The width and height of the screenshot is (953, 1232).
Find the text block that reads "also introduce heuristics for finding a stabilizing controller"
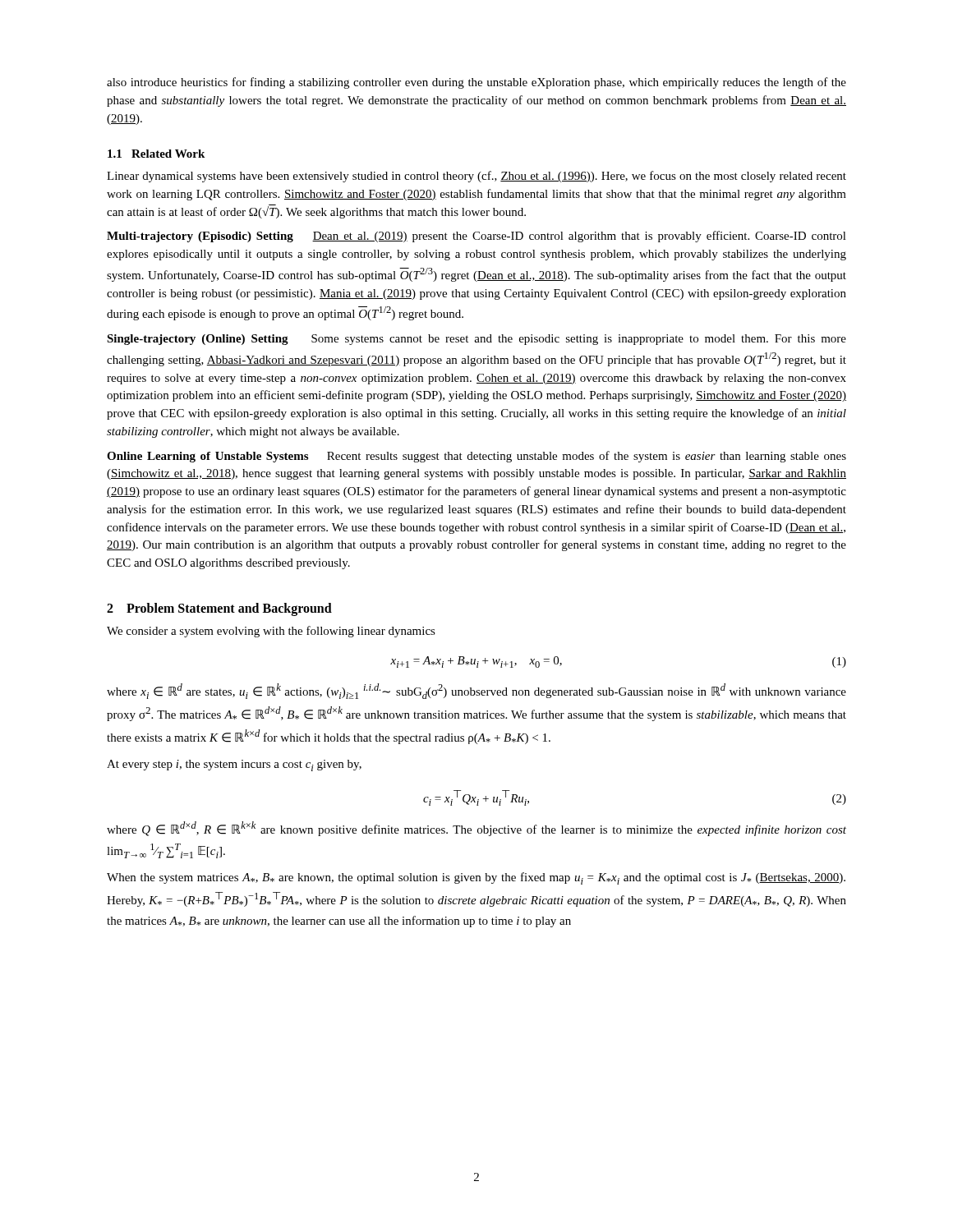tap(476, 101)
